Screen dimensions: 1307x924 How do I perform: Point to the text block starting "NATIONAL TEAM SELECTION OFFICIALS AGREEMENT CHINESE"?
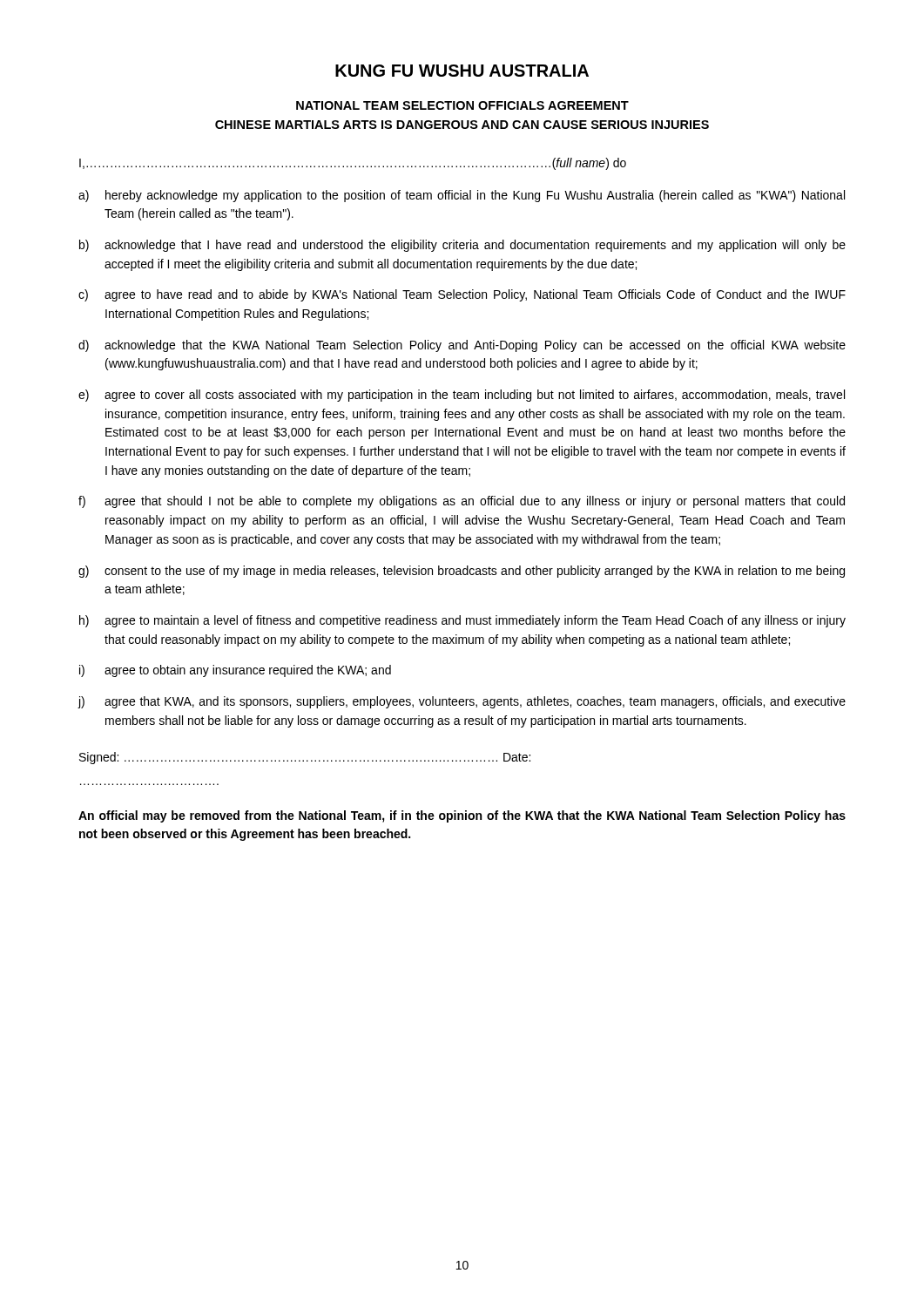(462, 115)
